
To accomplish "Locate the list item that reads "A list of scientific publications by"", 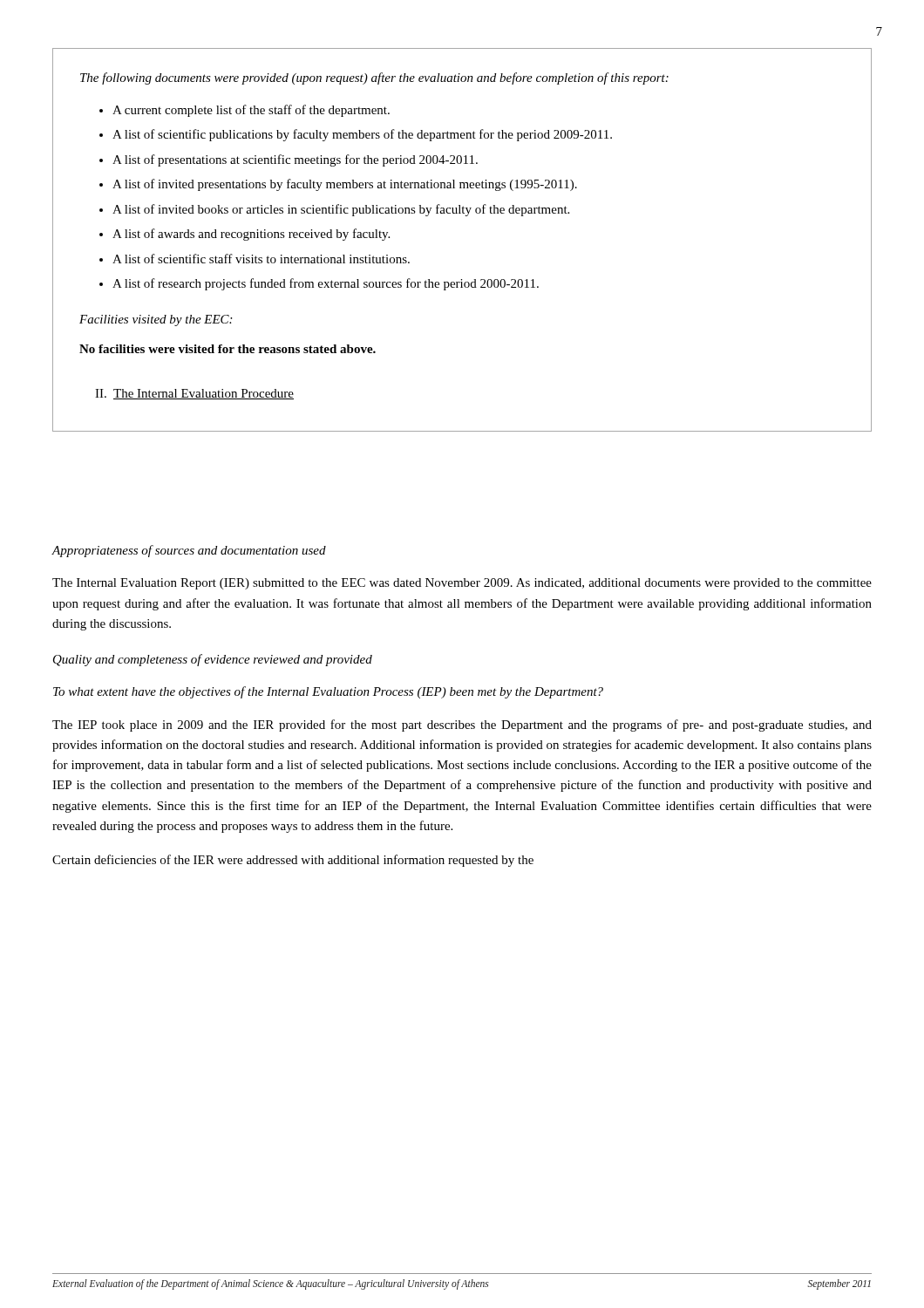I will coord(363,134).
